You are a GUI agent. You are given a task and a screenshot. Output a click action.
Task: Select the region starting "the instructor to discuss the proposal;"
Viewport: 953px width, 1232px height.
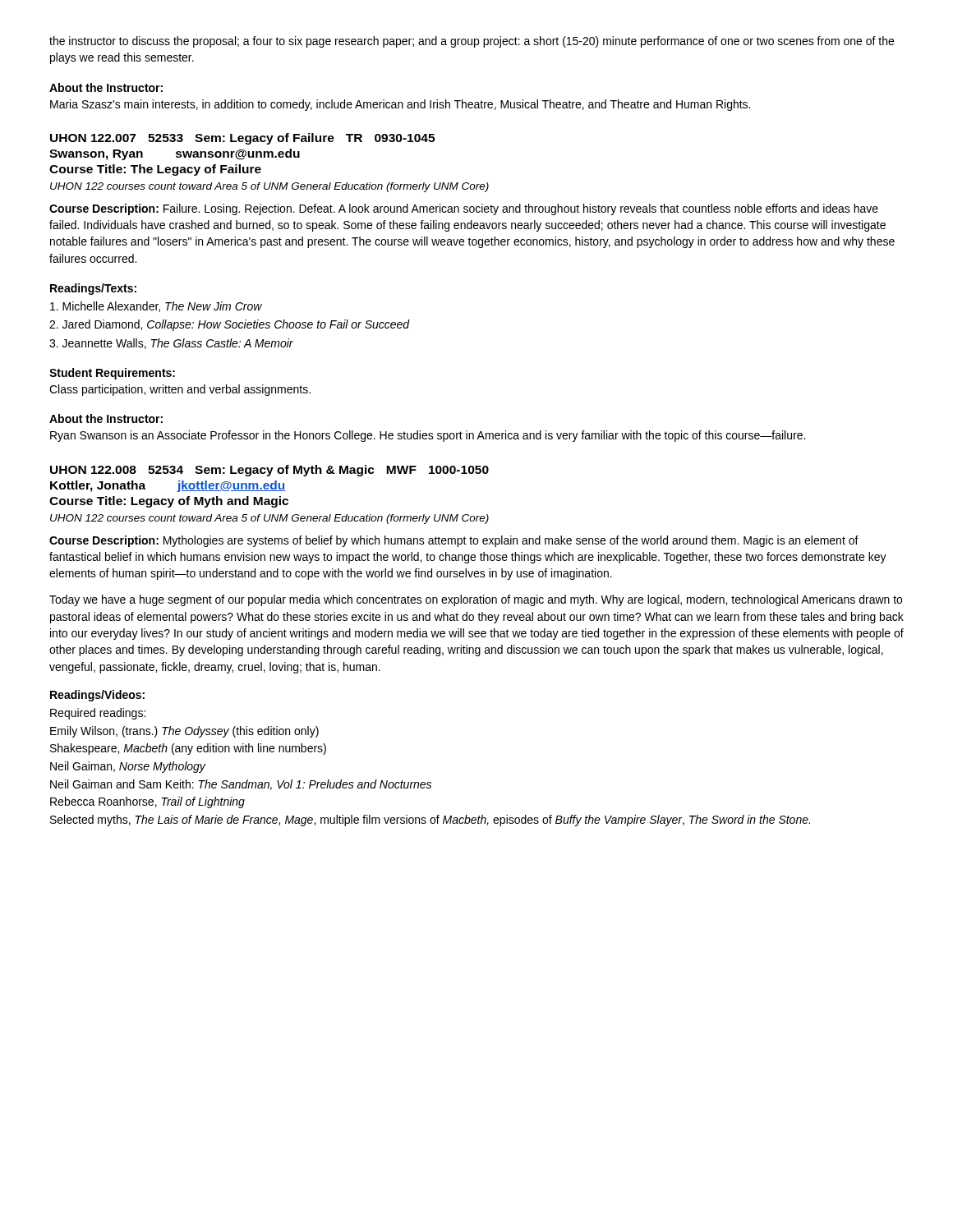click(472, 49)
